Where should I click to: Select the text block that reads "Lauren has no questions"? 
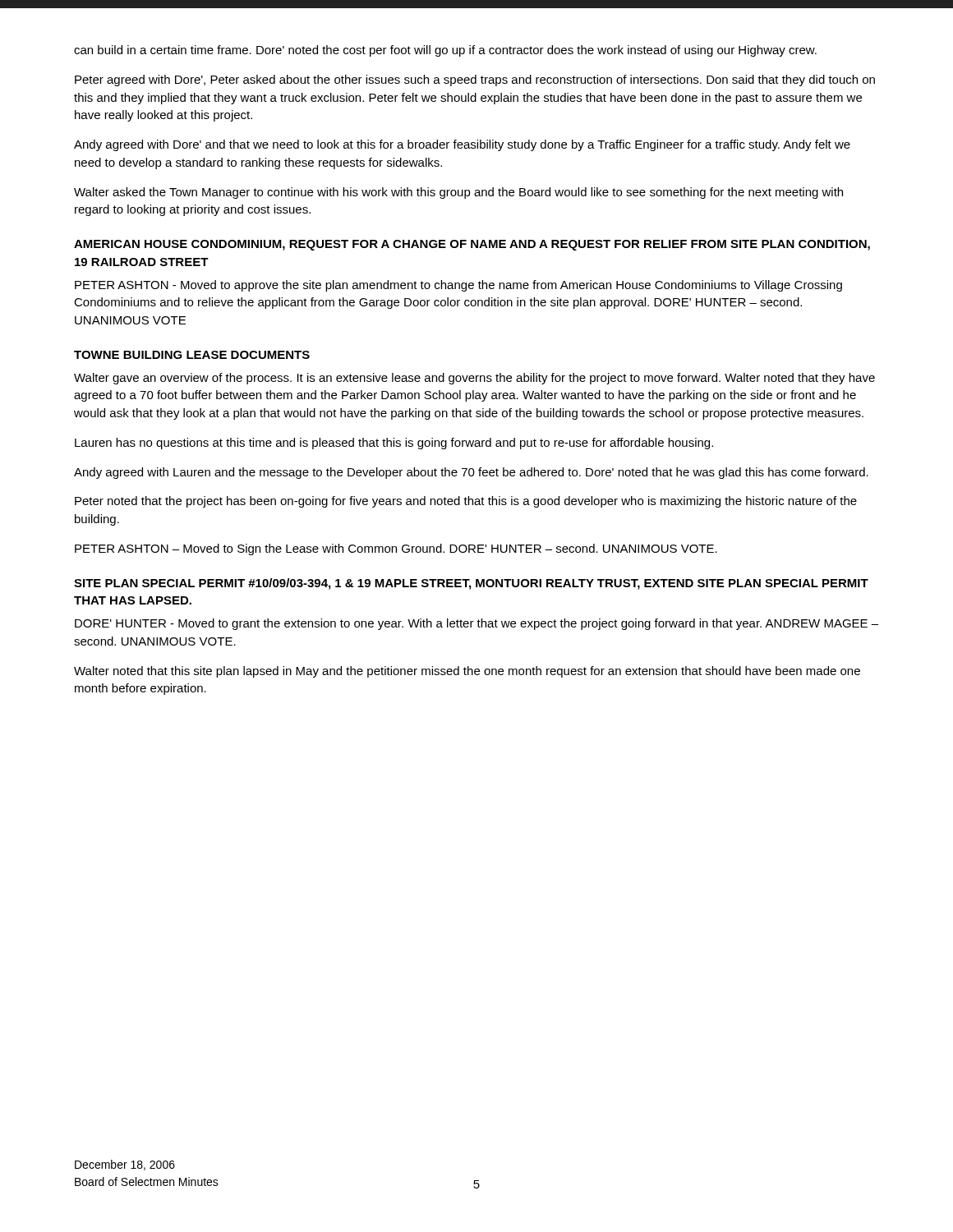476,442
